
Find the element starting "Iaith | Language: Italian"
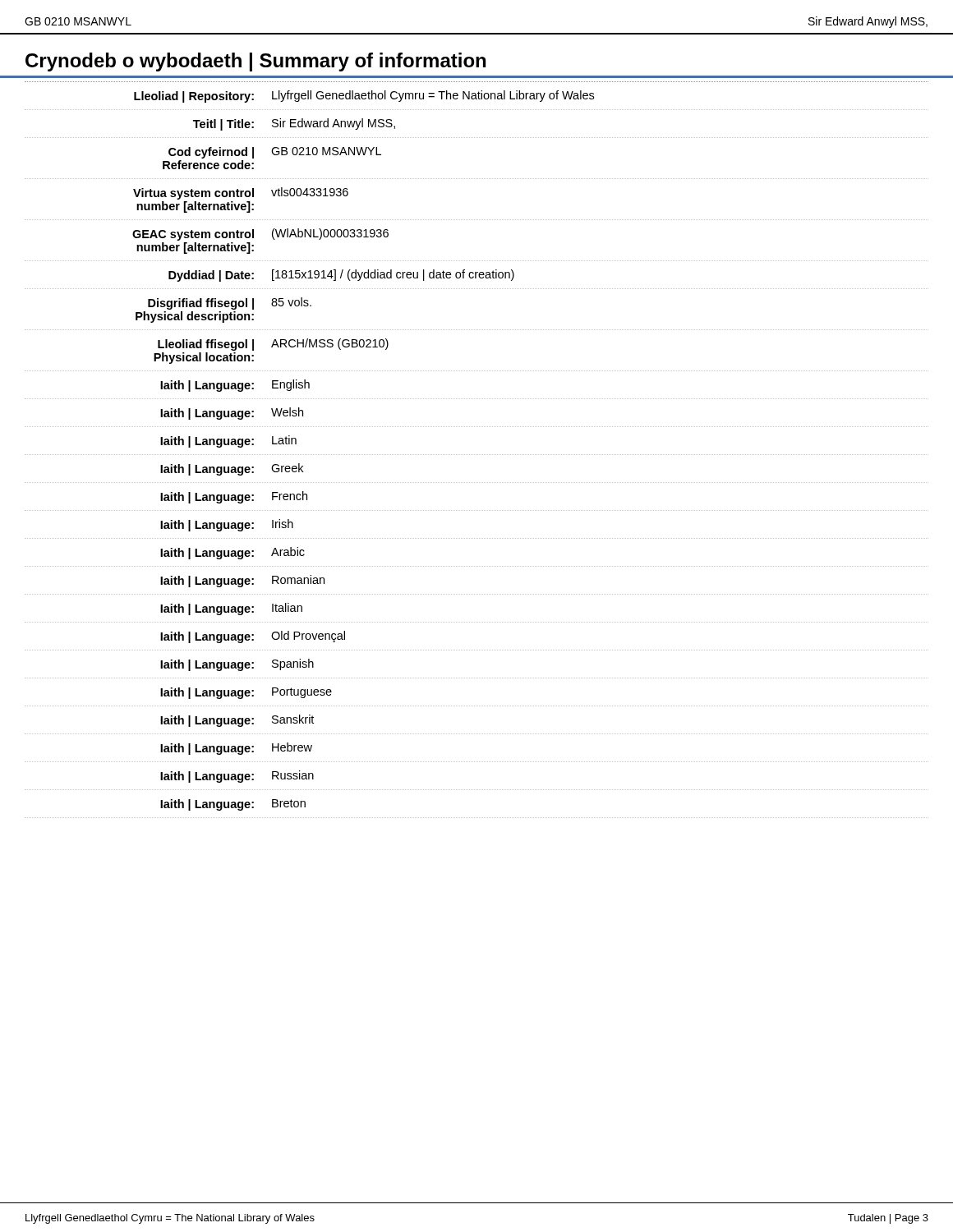(x=231, y=609)
